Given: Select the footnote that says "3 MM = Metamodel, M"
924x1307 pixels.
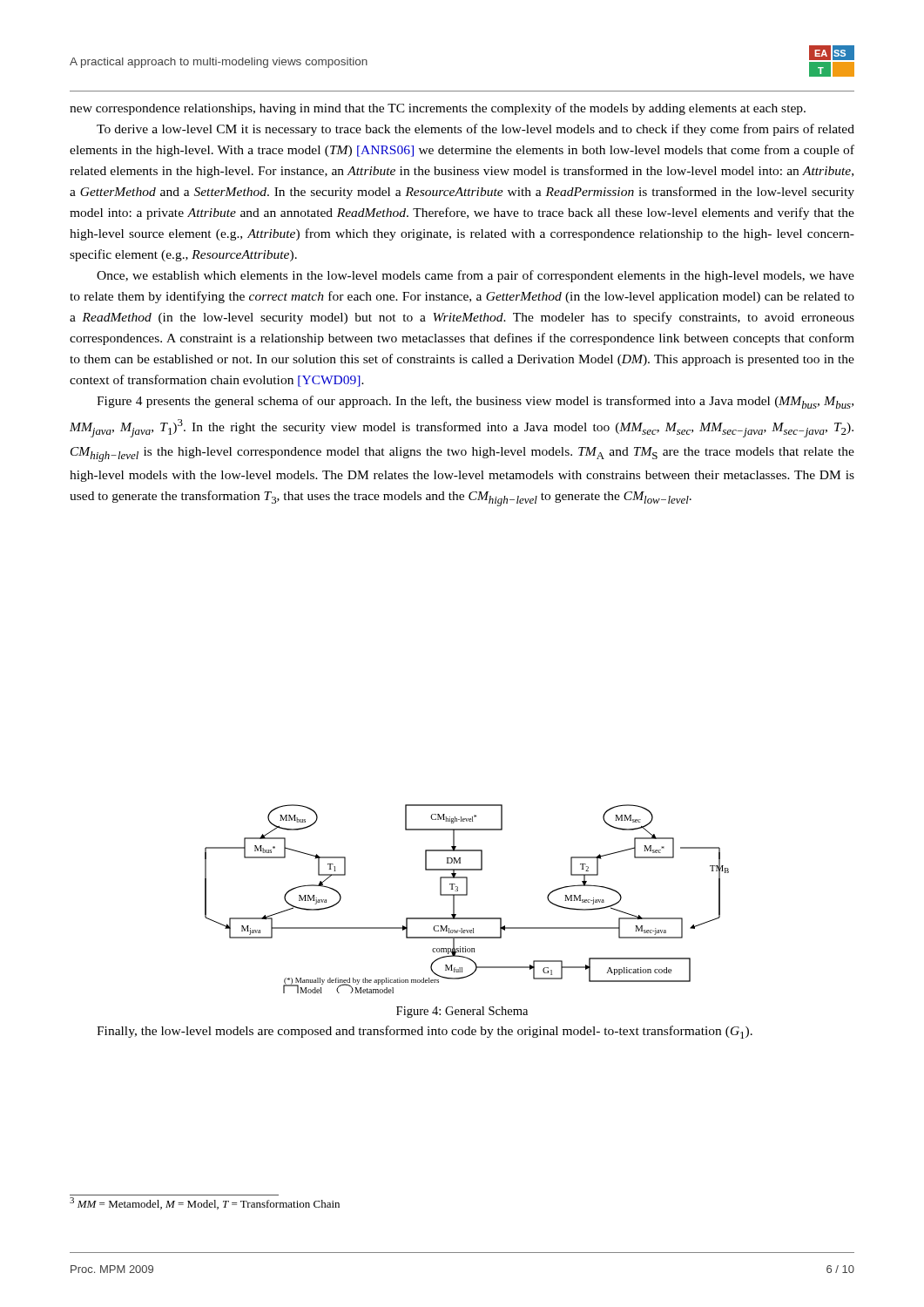Looking at the screenshot, I should click(205, 1203).
